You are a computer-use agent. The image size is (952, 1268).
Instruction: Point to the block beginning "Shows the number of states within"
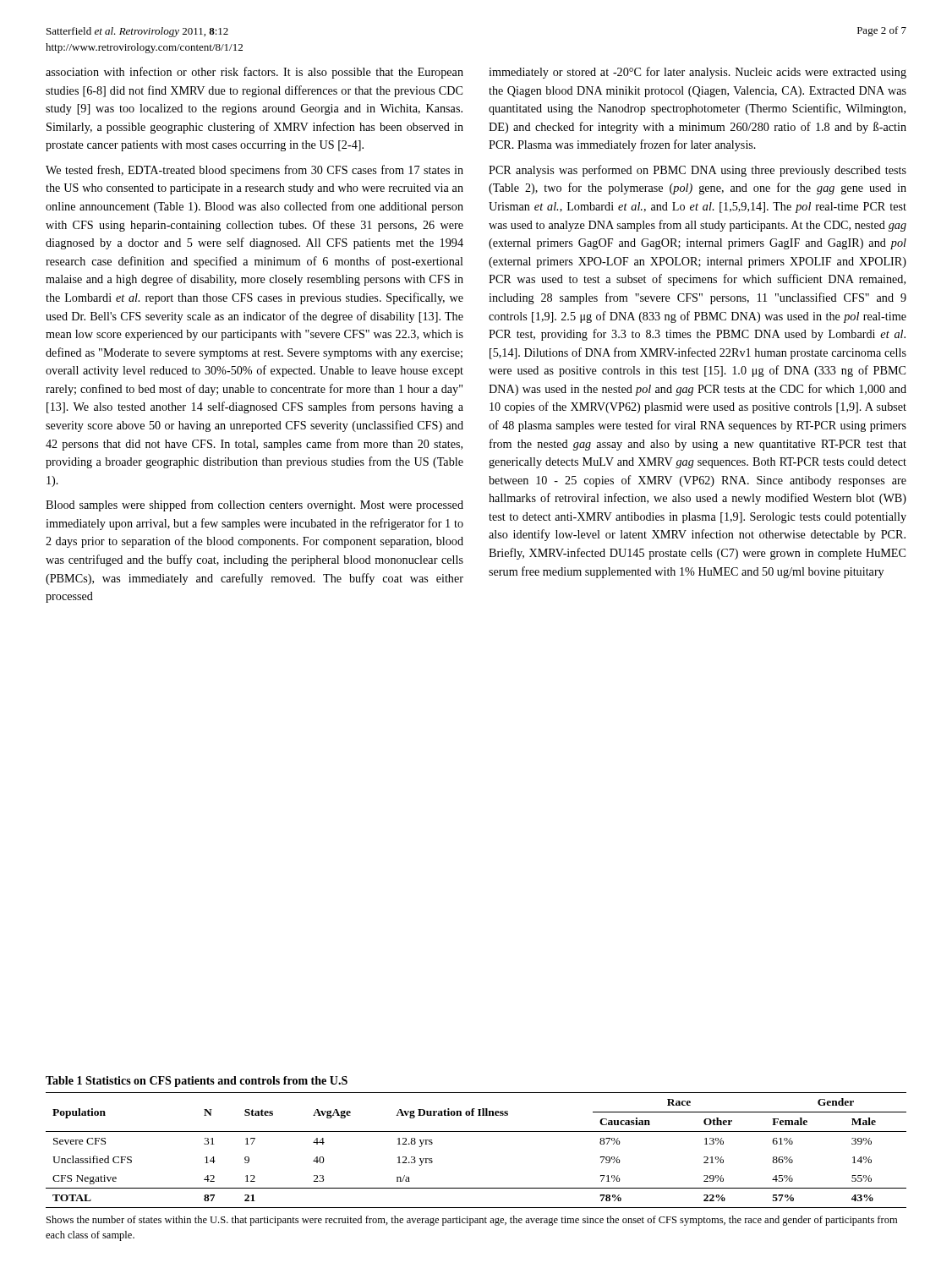[x=472, y=1227]
